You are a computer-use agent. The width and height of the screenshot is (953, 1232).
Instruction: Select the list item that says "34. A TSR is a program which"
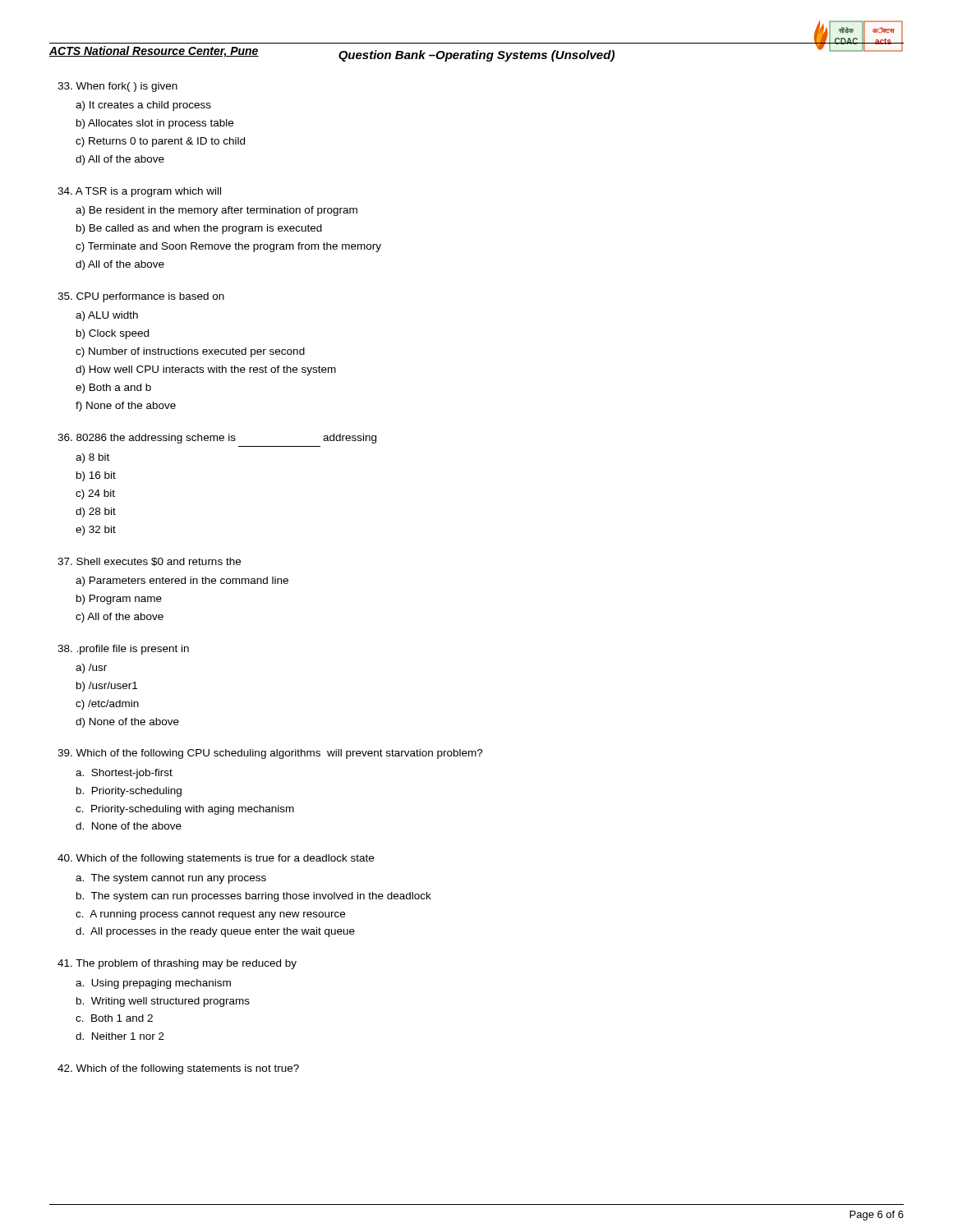(x=139, y=192)
